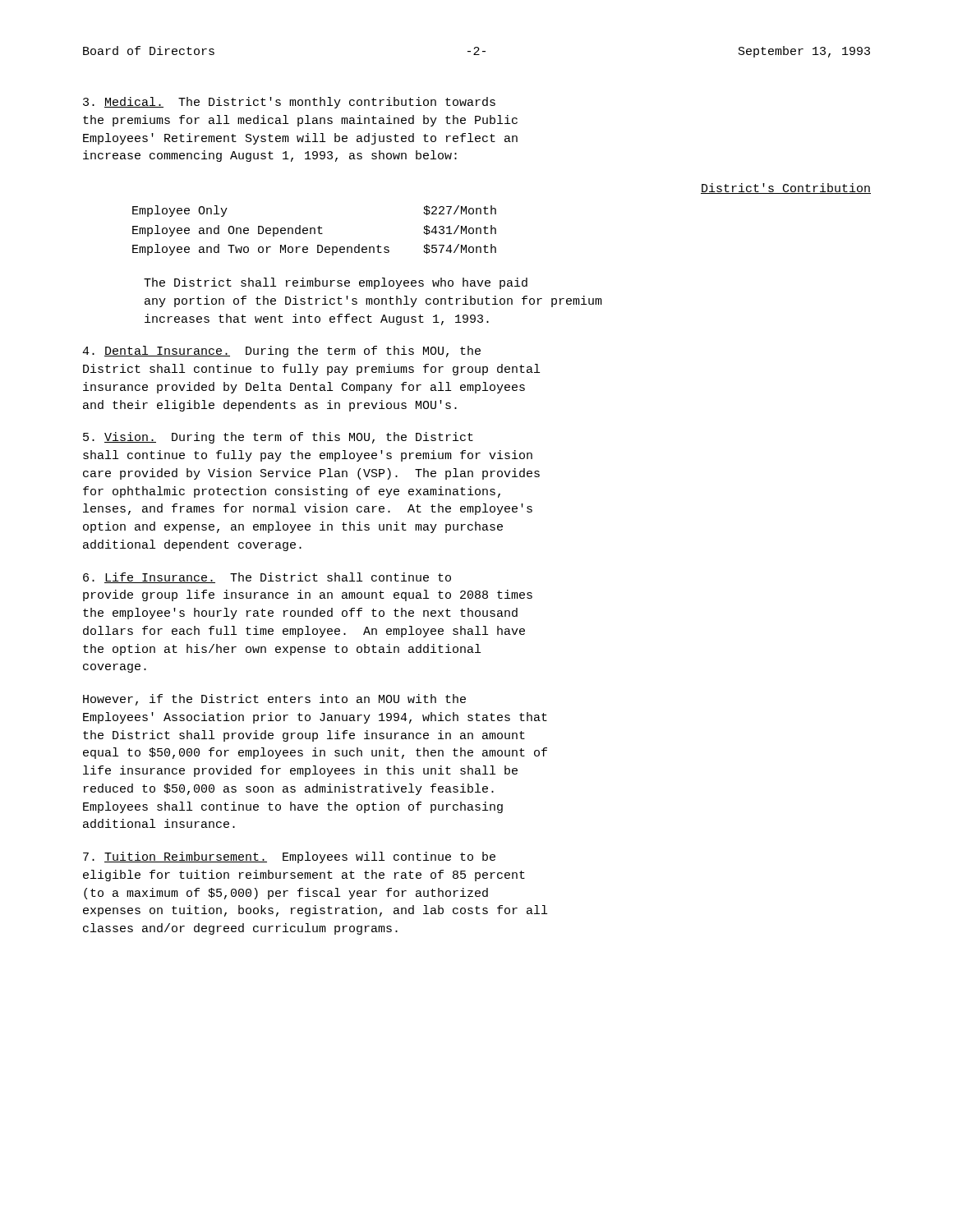Locate the element starting "Medical. The District's monthly contribution towards the premiums"
Viewport: 953px width, 1232px height.
click(x=476, y=130)
